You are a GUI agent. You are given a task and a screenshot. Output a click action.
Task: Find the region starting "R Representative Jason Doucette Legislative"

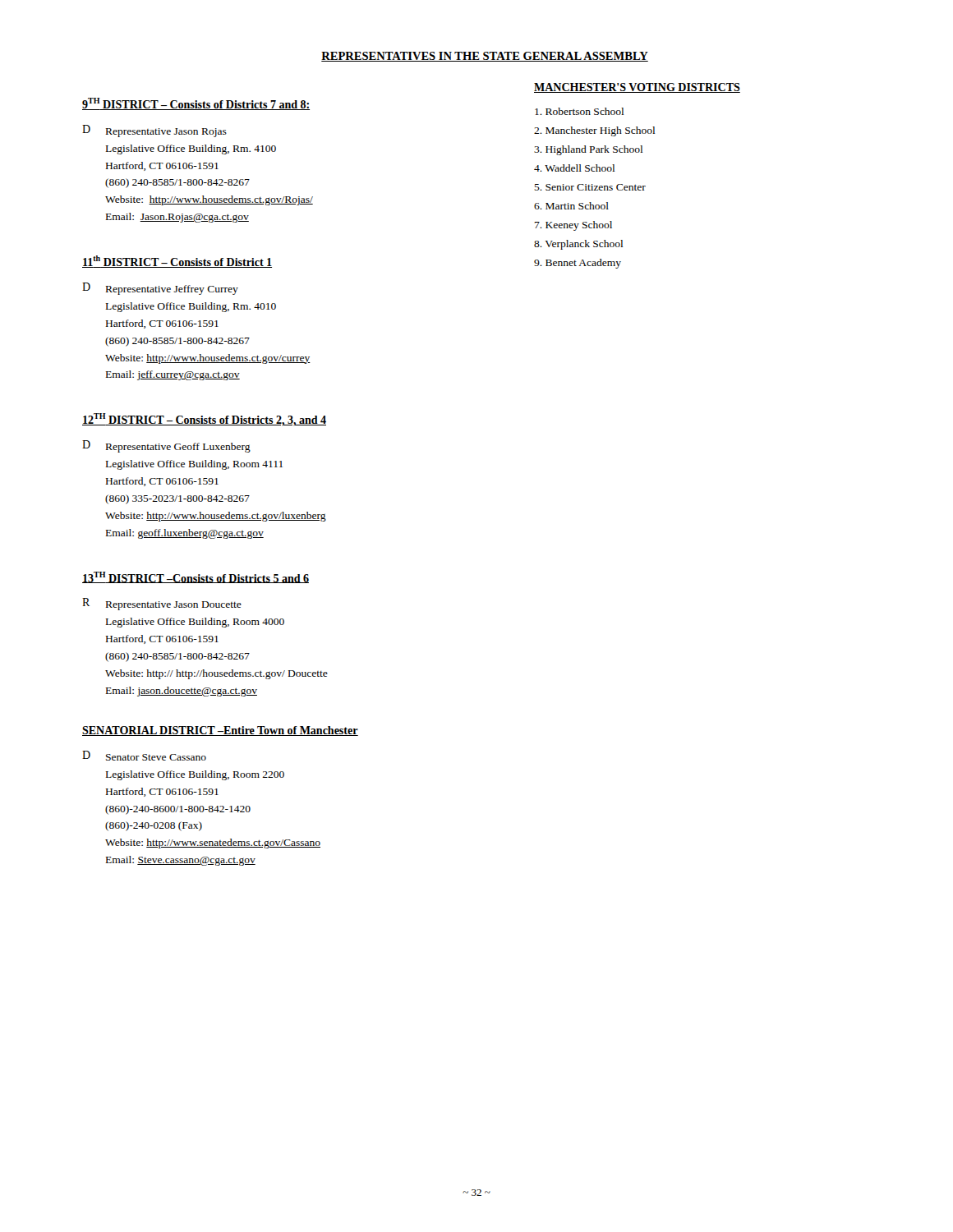click(205, 648)
